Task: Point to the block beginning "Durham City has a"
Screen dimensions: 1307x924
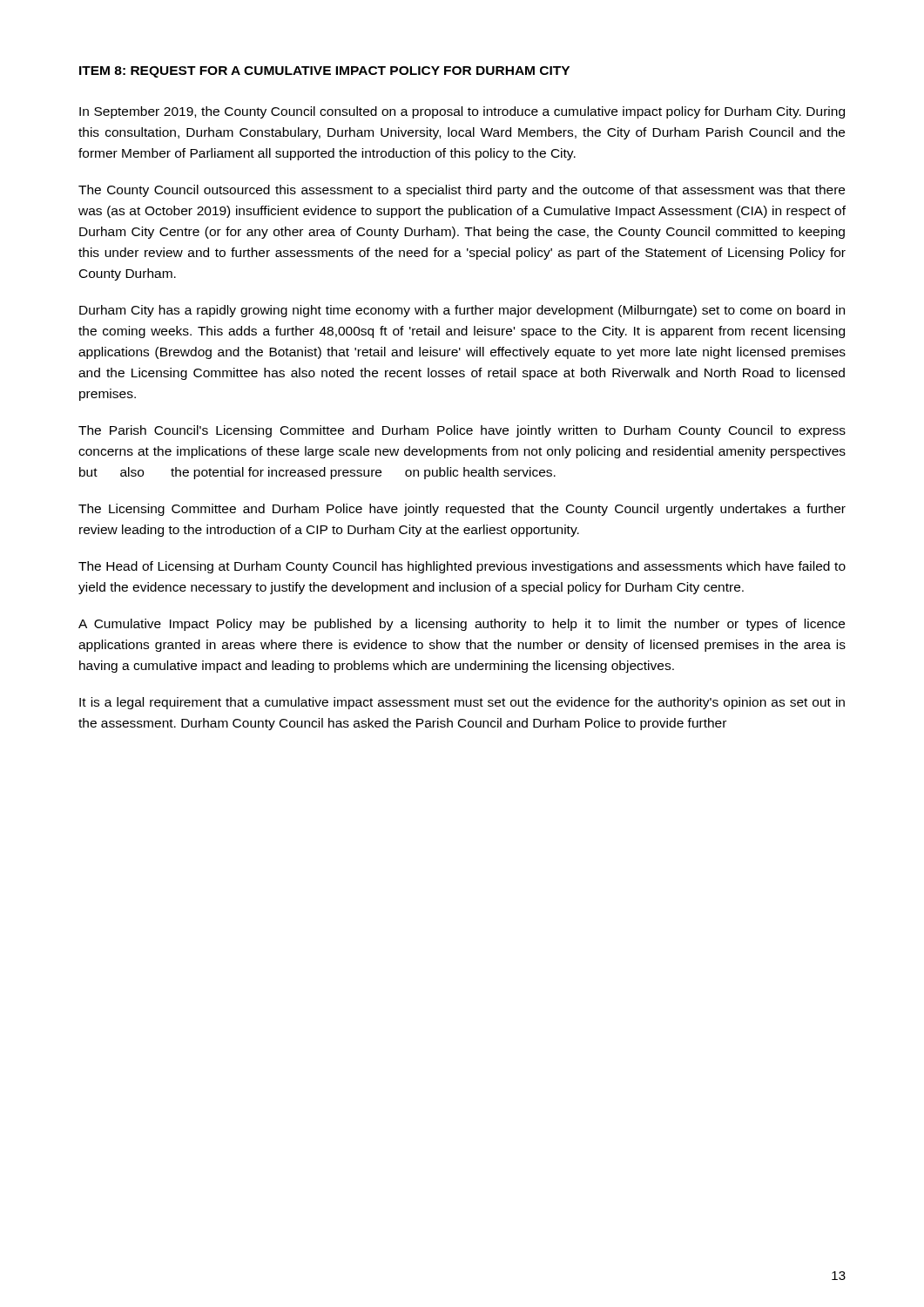Action: pos(462,352)
